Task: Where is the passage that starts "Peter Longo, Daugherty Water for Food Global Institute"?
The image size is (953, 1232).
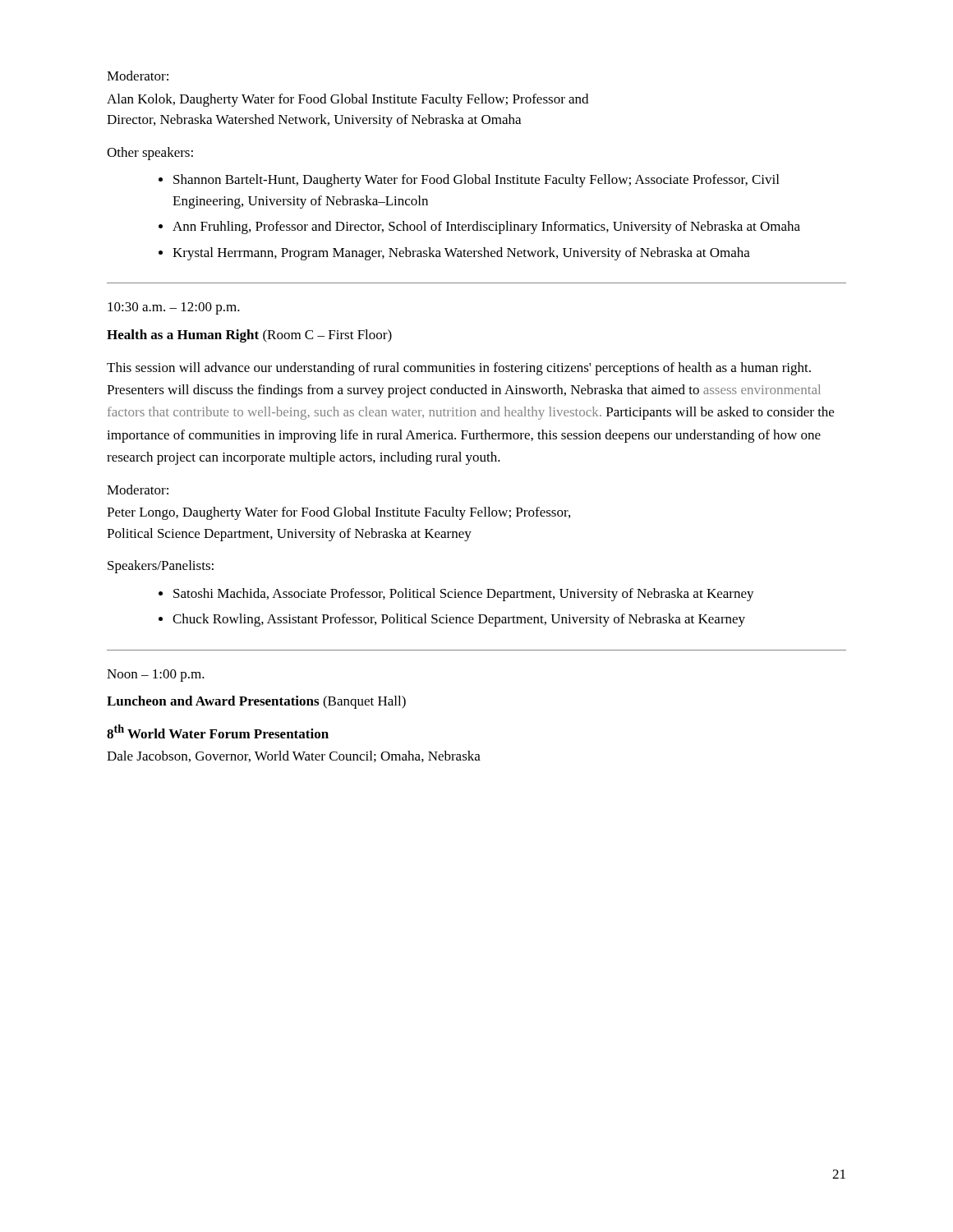Action: click(x=339, y=523)
